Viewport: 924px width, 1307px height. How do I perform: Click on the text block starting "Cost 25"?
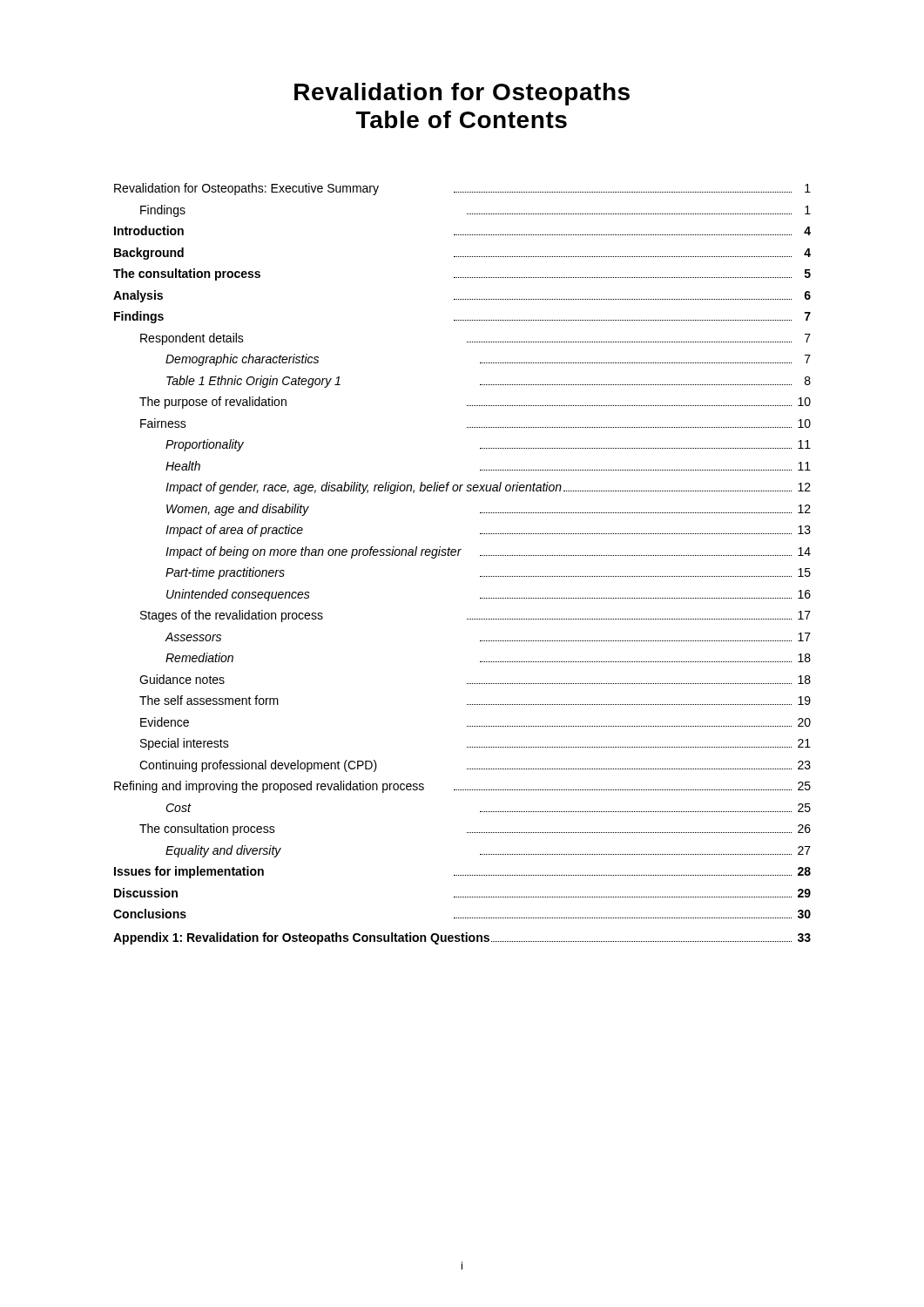pyautogui.click(x=488, y=808)
